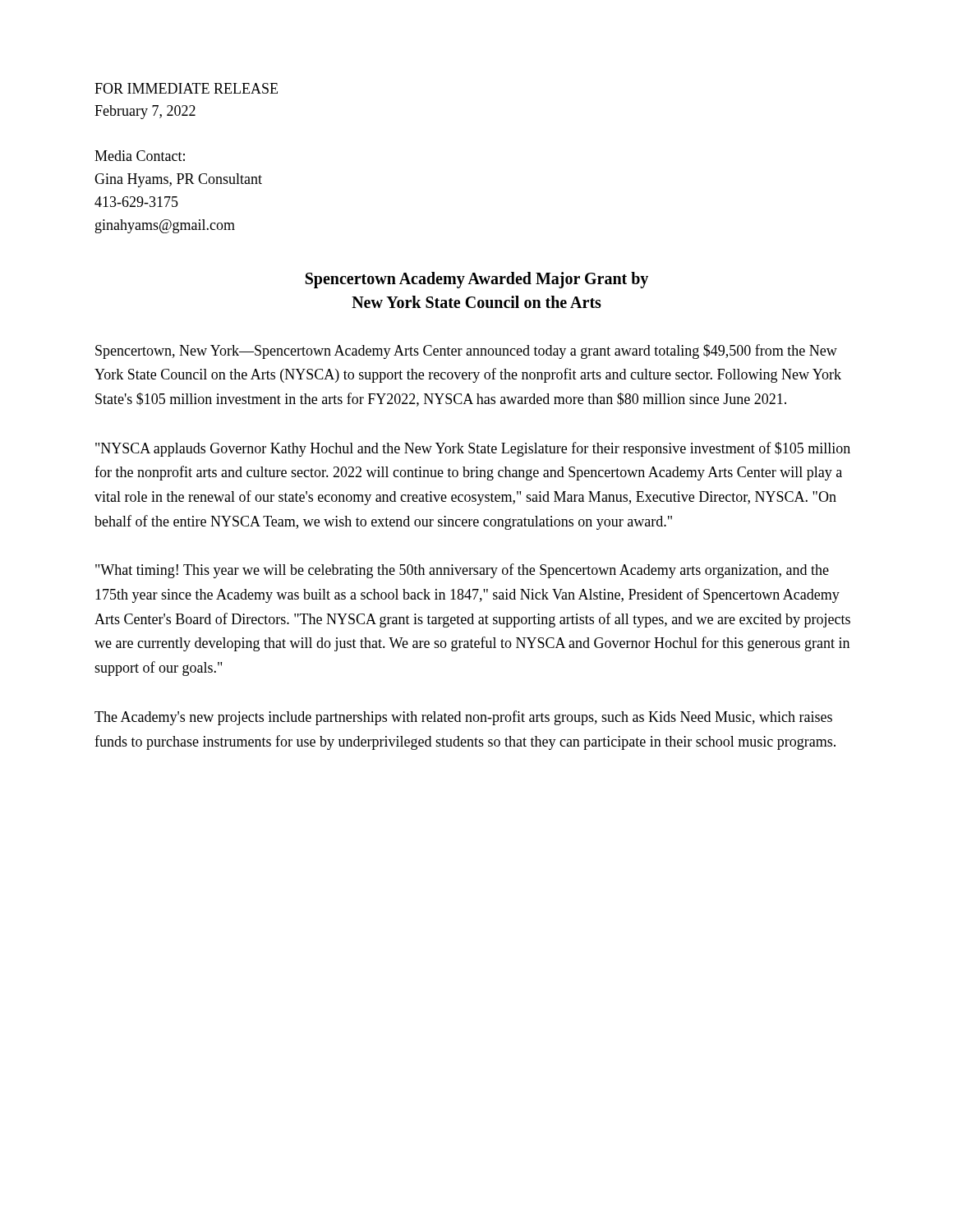Point to the block beginning "Spencertown, New York—Spencertown Academy Arts Center announced"
Screen dimensions: 1232x953
coord(468,375)
